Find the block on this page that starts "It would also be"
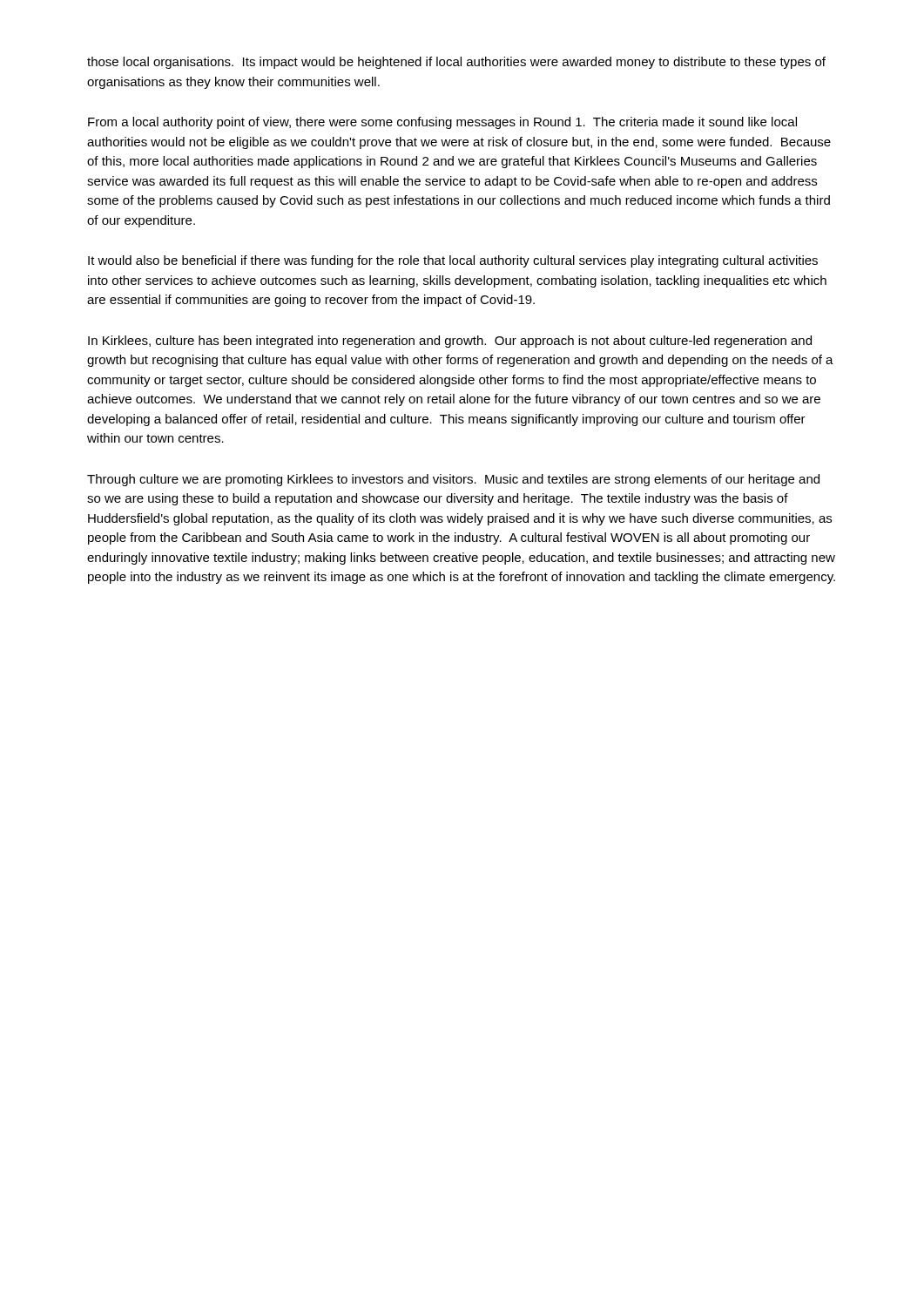The height and width of the screenshot is (1307, 924). (x=457, y=280)
